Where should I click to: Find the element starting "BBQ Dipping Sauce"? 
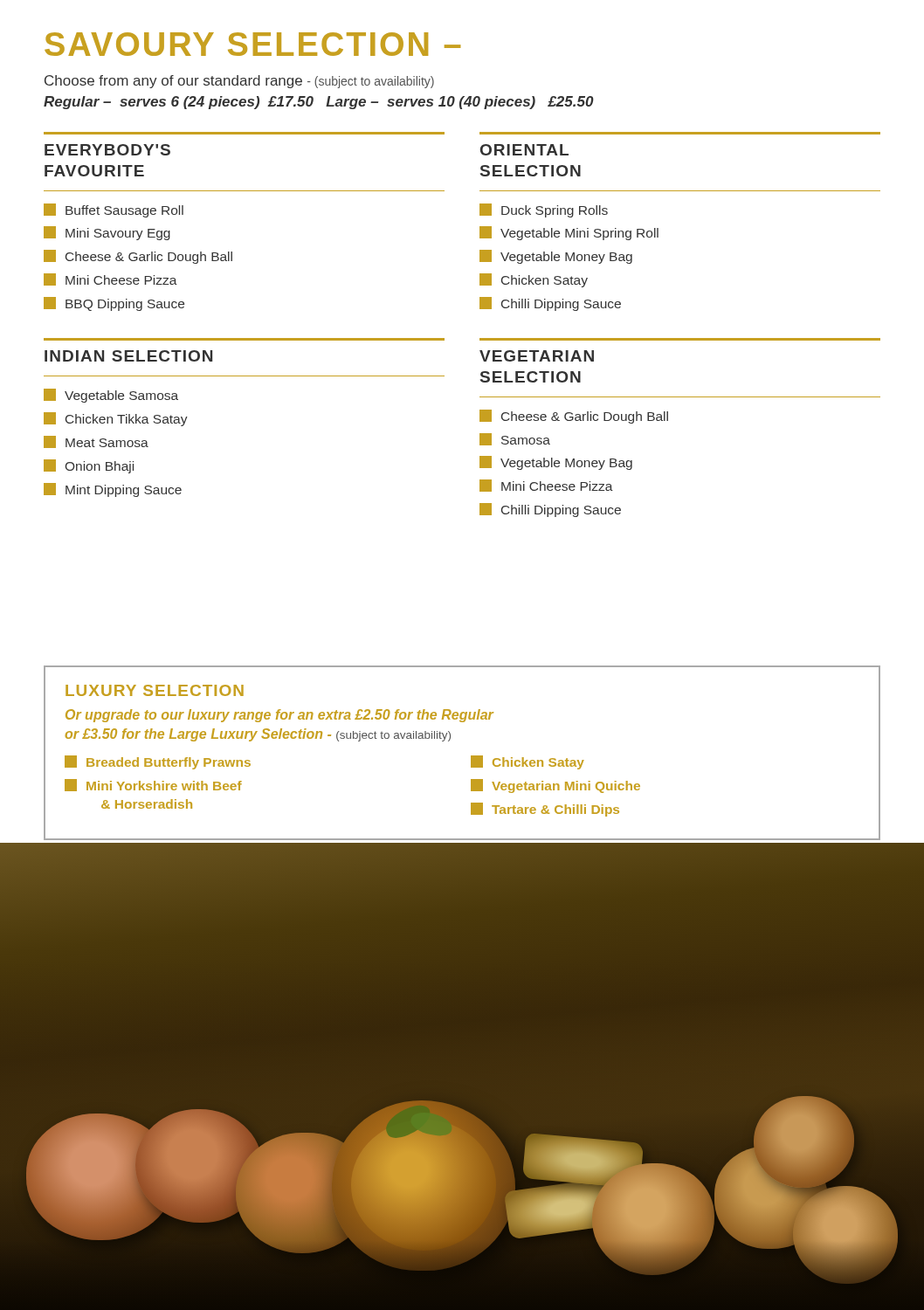tap(114, 304)
